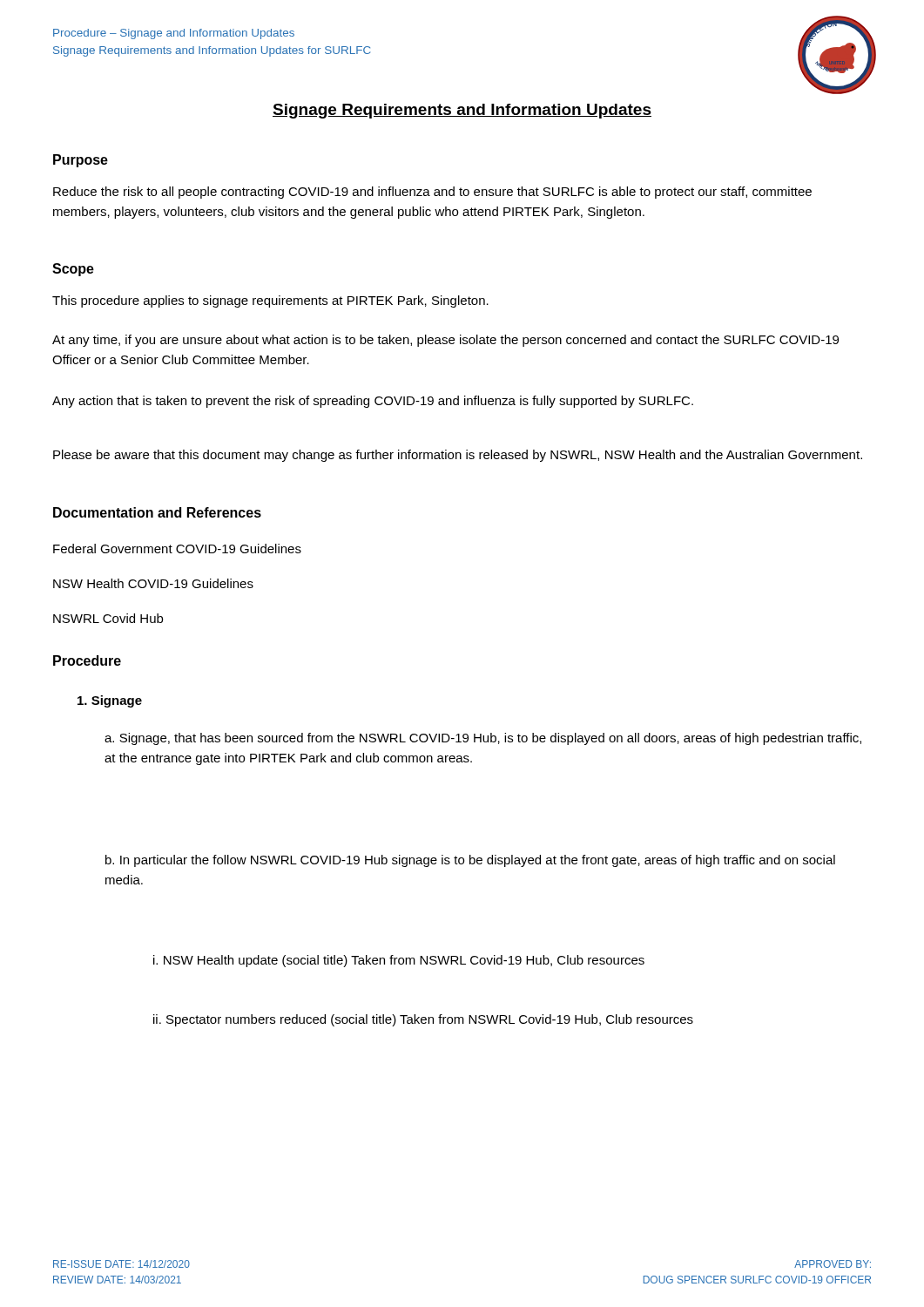Find the block on this page that starts "b. In particular the follow"
Image resolution: width=924 pixels, height=1307 pixels.
(470, 870)
